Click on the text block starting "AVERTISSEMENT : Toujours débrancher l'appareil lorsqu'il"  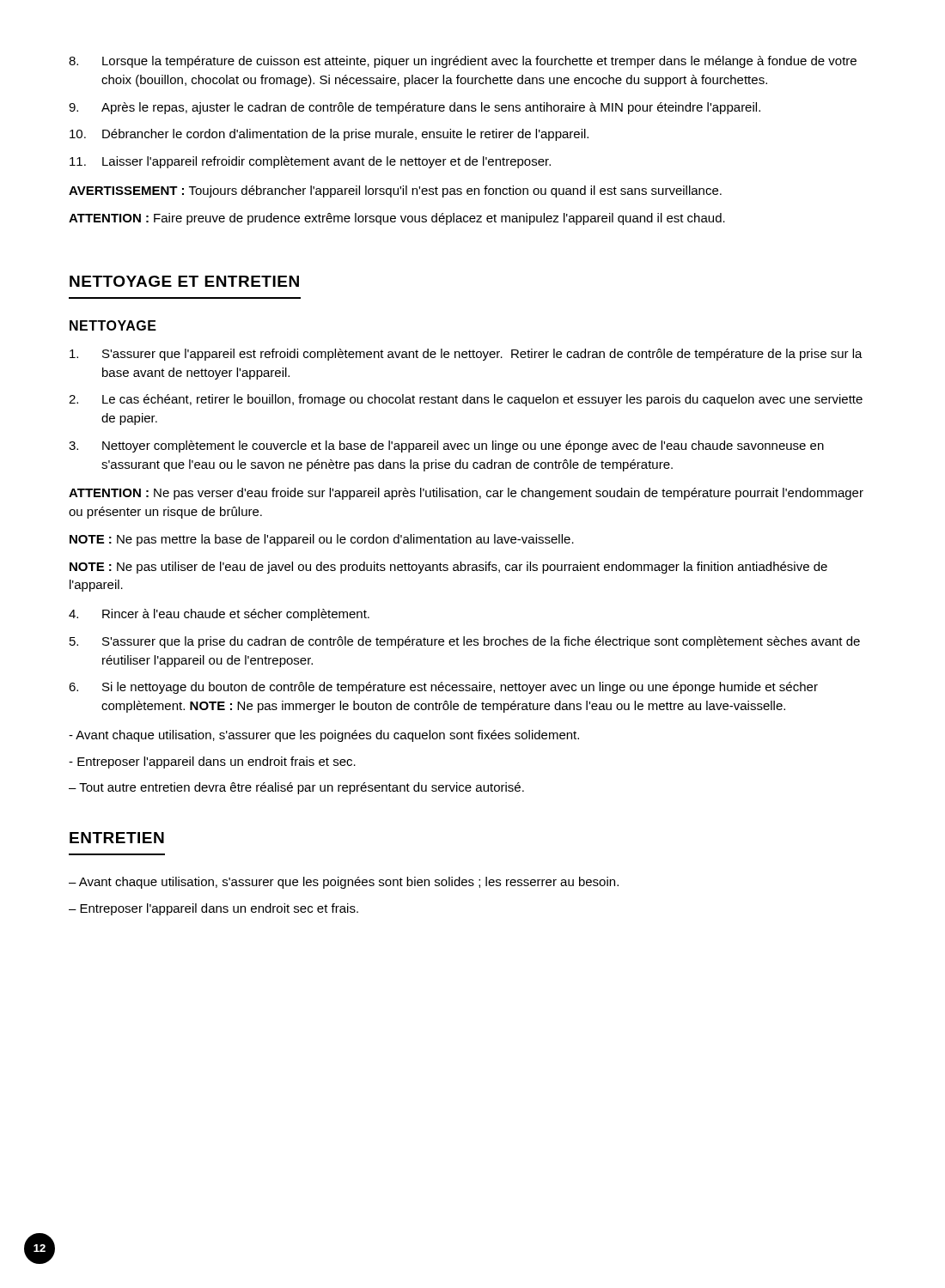tap(396, 190)
